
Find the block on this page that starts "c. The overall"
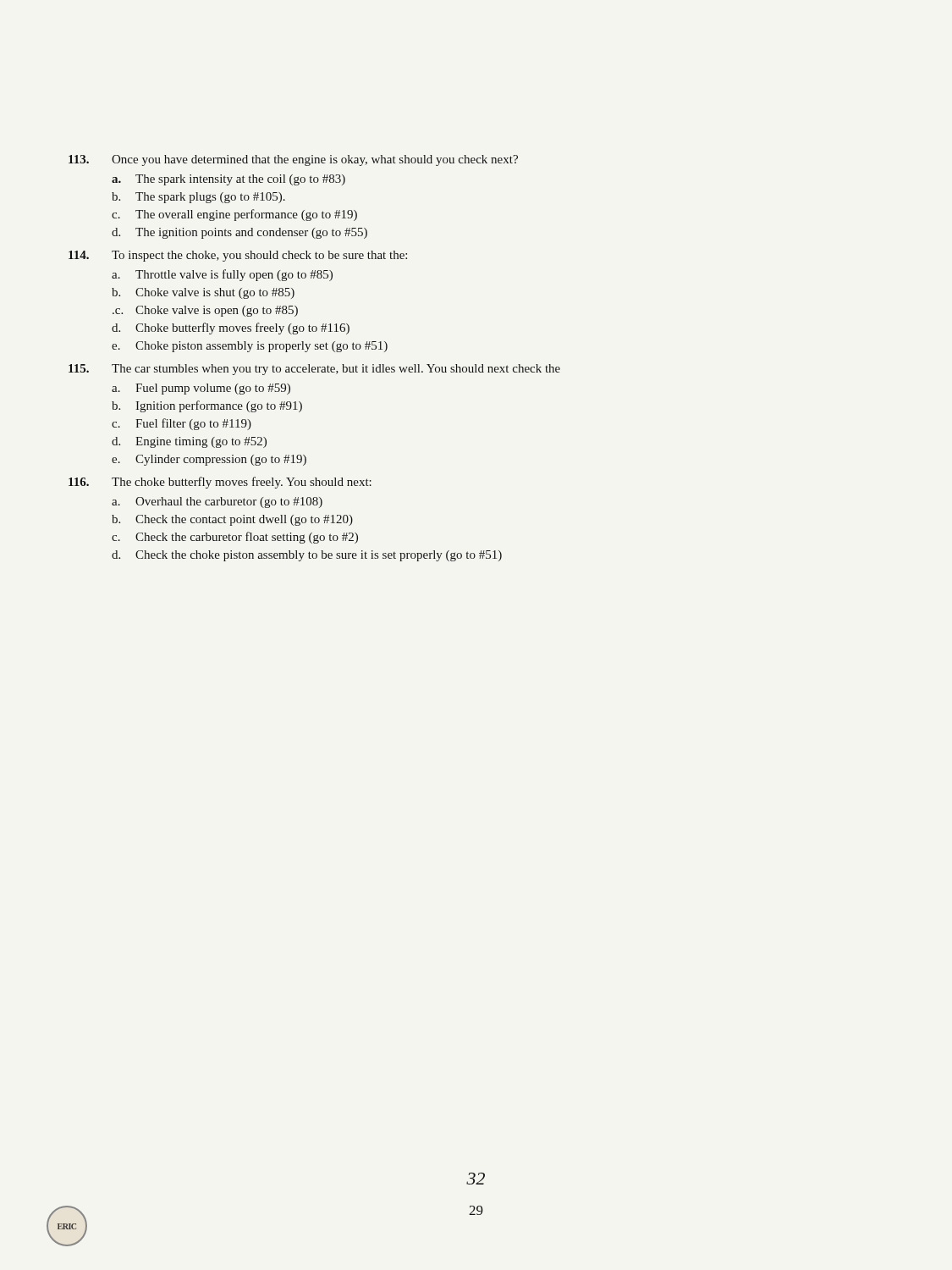235,215
